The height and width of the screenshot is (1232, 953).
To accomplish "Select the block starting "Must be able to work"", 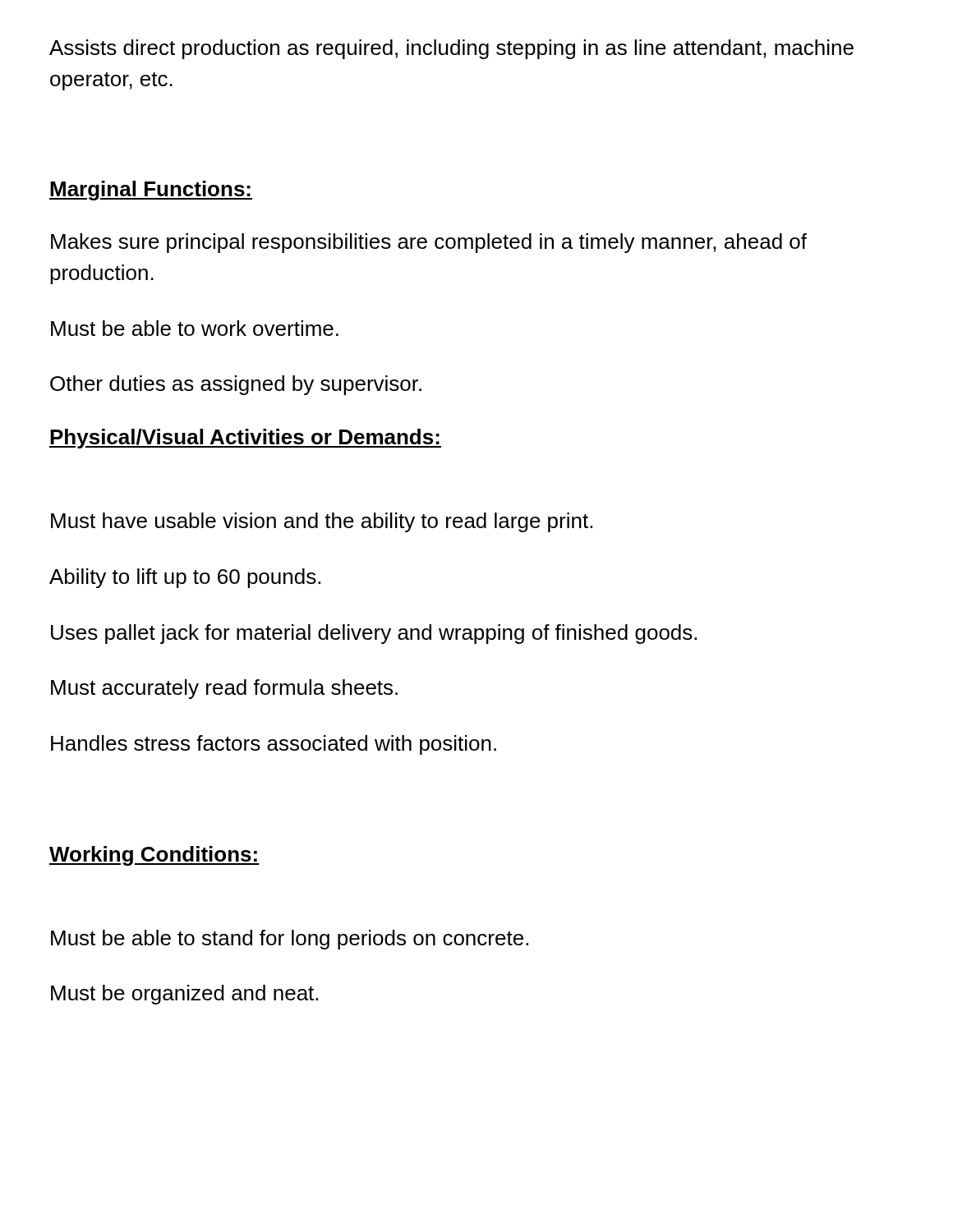I will [x=195, y=328].
